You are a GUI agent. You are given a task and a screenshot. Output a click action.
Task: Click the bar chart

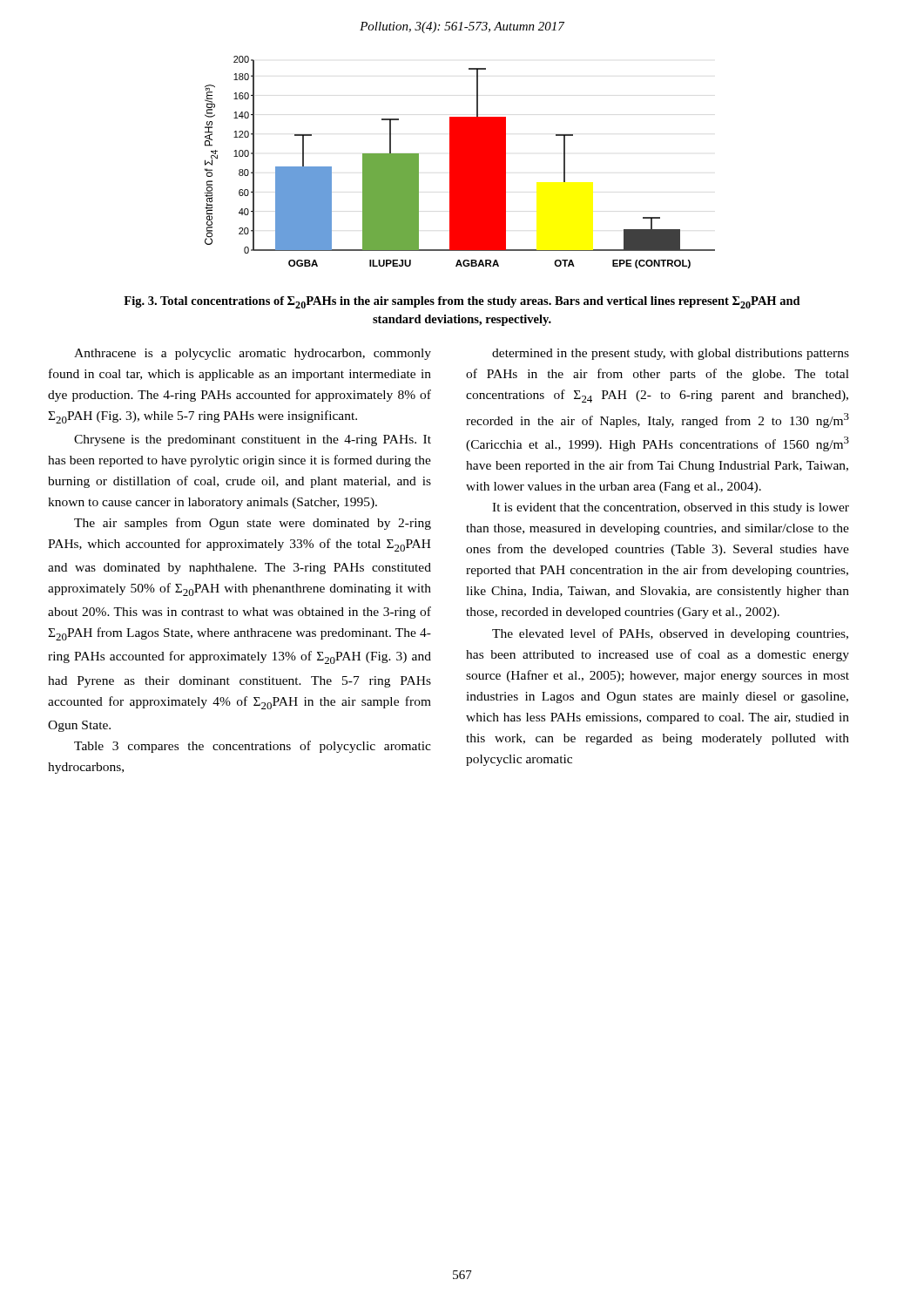pos(462,169)
